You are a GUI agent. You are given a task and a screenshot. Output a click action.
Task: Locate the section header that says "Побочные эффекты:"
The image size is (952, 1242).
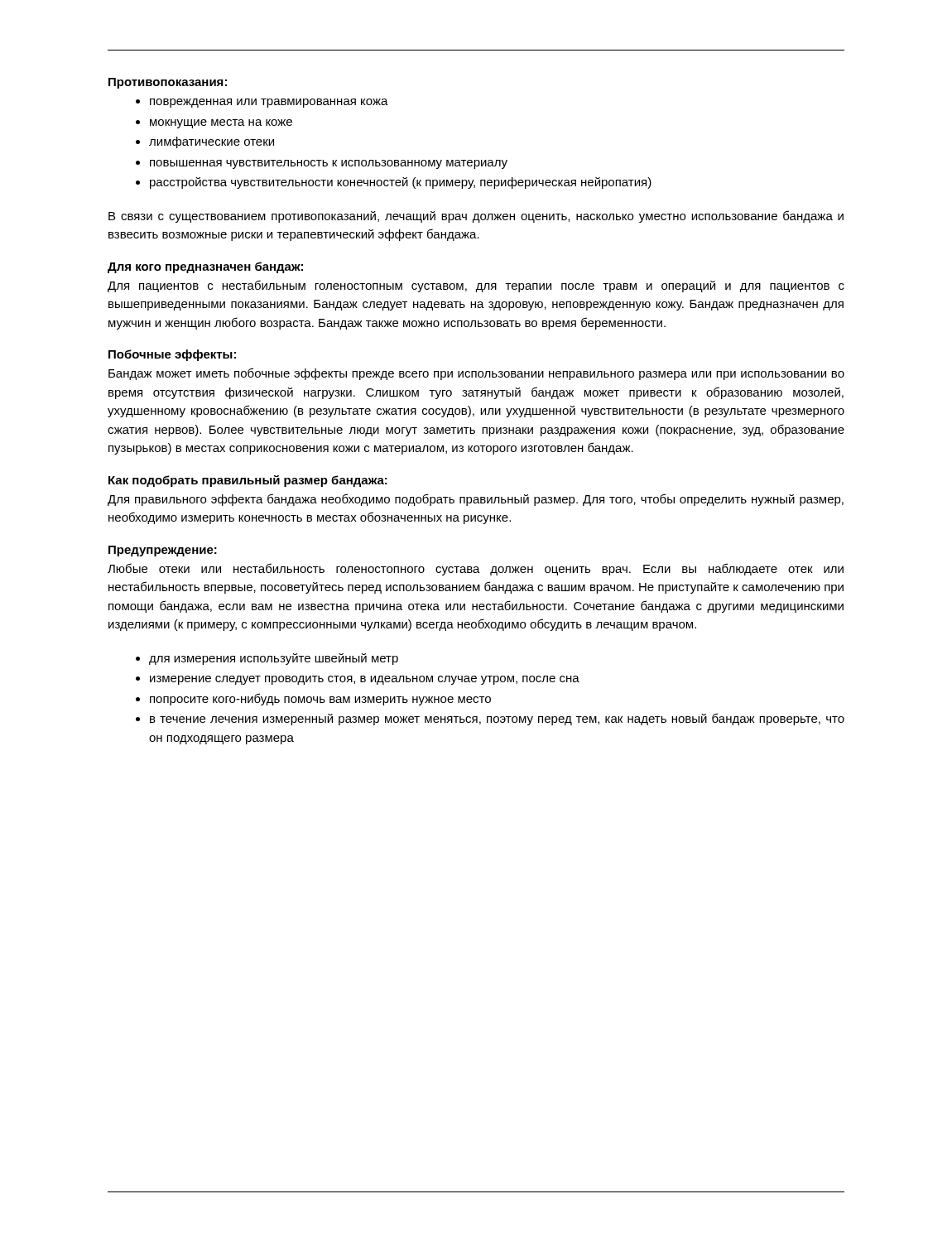[x=172, y=354]
